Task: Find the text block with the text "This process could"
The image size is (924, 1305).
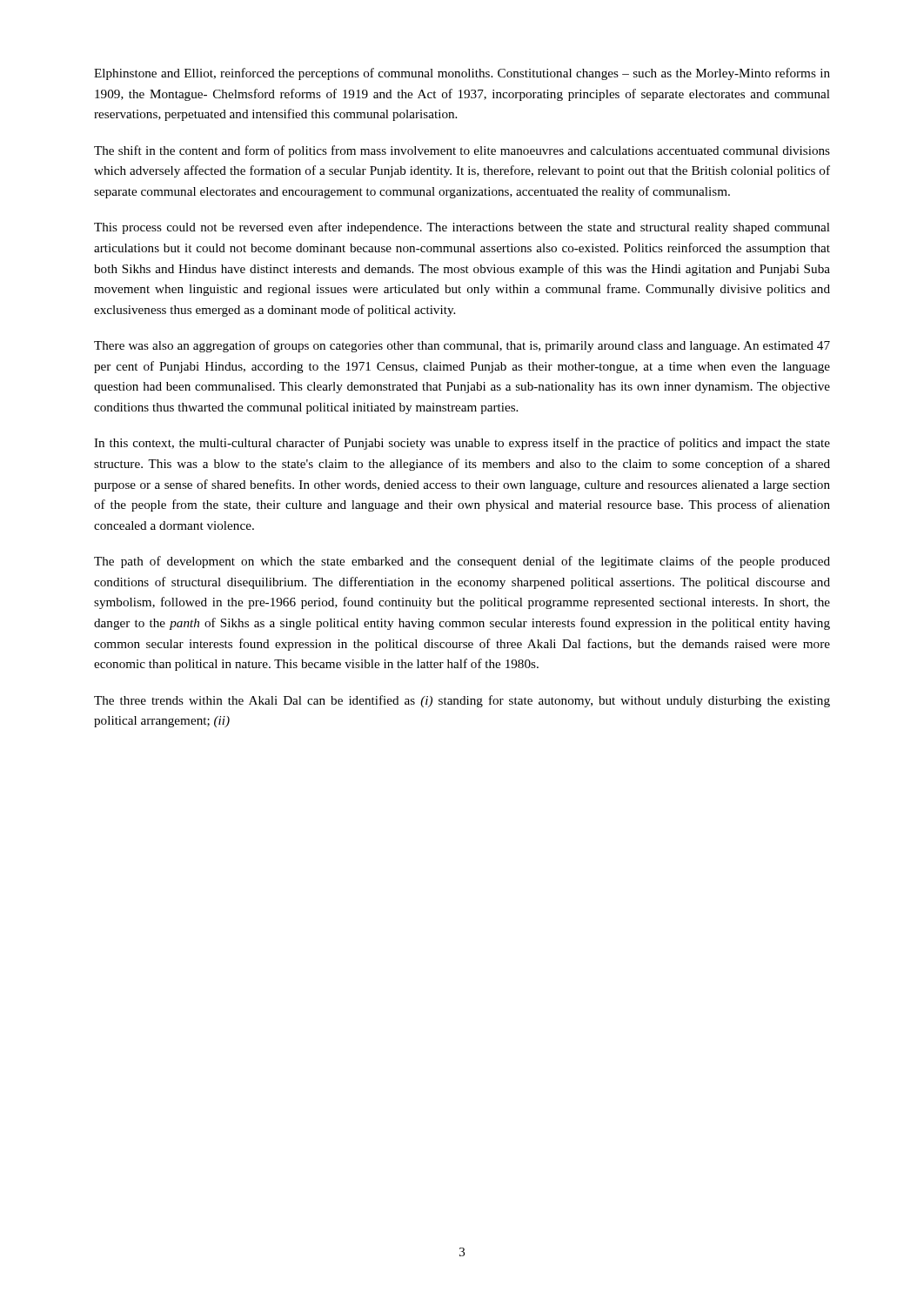Action: (x=462, y=268)
